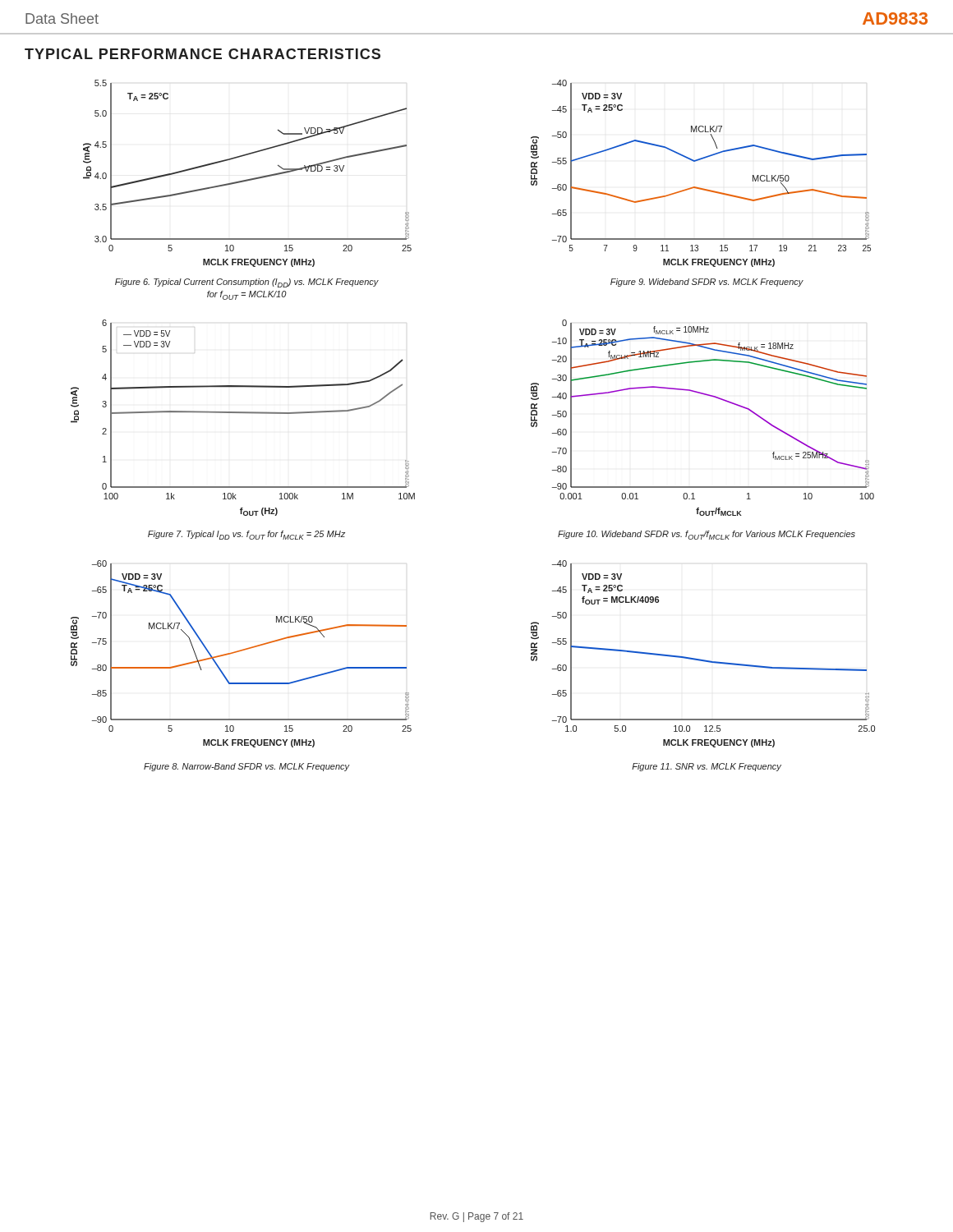Select the caption that reads "Figure 9. Wideband SFDR vs. MCLK Frequency"
The width and height of the screenshot is (953, 1232).
coord(707,282)
